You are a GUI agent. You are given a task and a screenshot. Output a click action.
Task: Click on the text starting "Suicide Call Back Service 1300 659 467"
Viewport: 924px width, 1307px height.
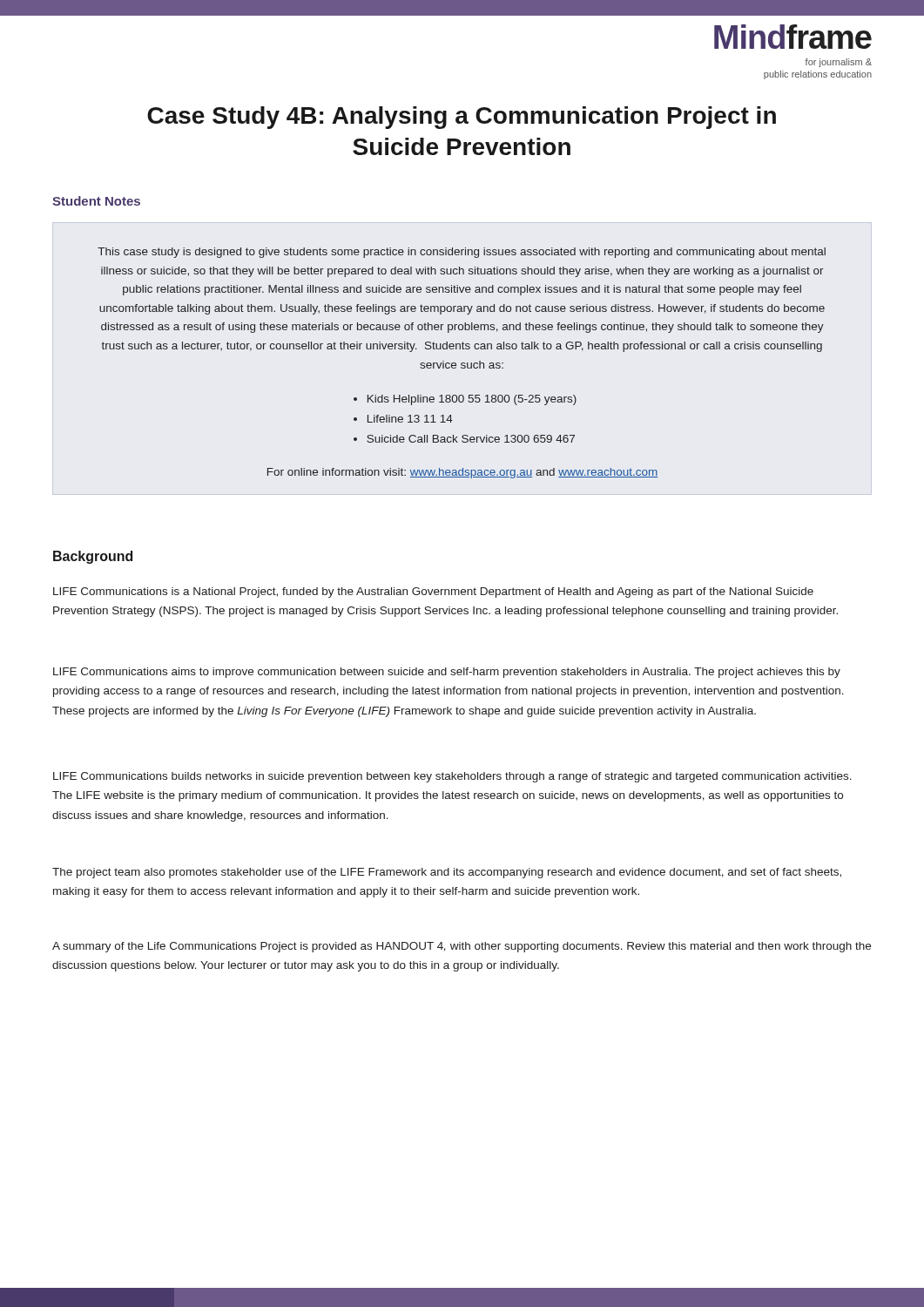[x=471, y=439]
